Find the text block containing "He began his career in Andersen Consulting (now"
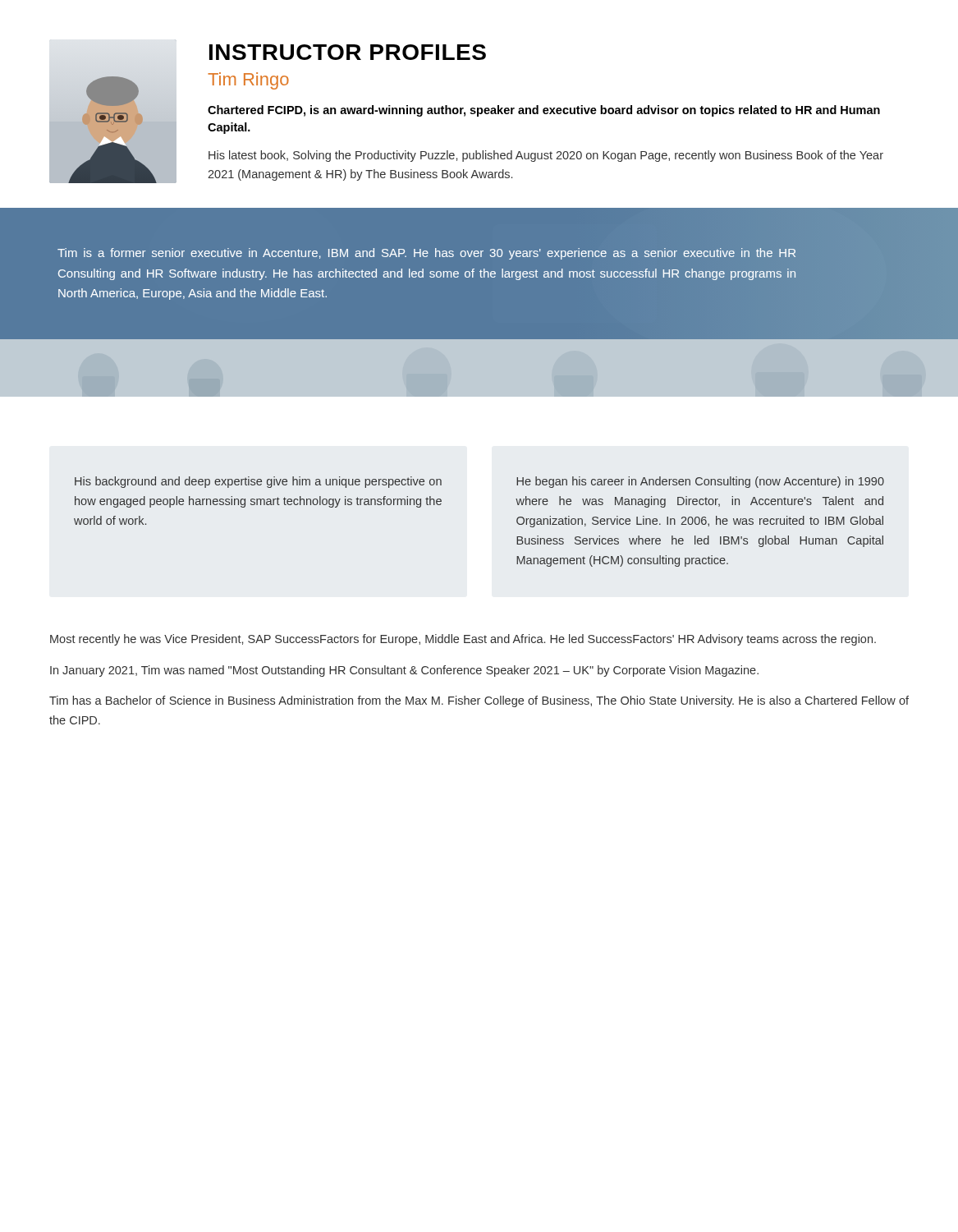Image resolution: width=958 pixels, height=1232 pixels. 700,521
